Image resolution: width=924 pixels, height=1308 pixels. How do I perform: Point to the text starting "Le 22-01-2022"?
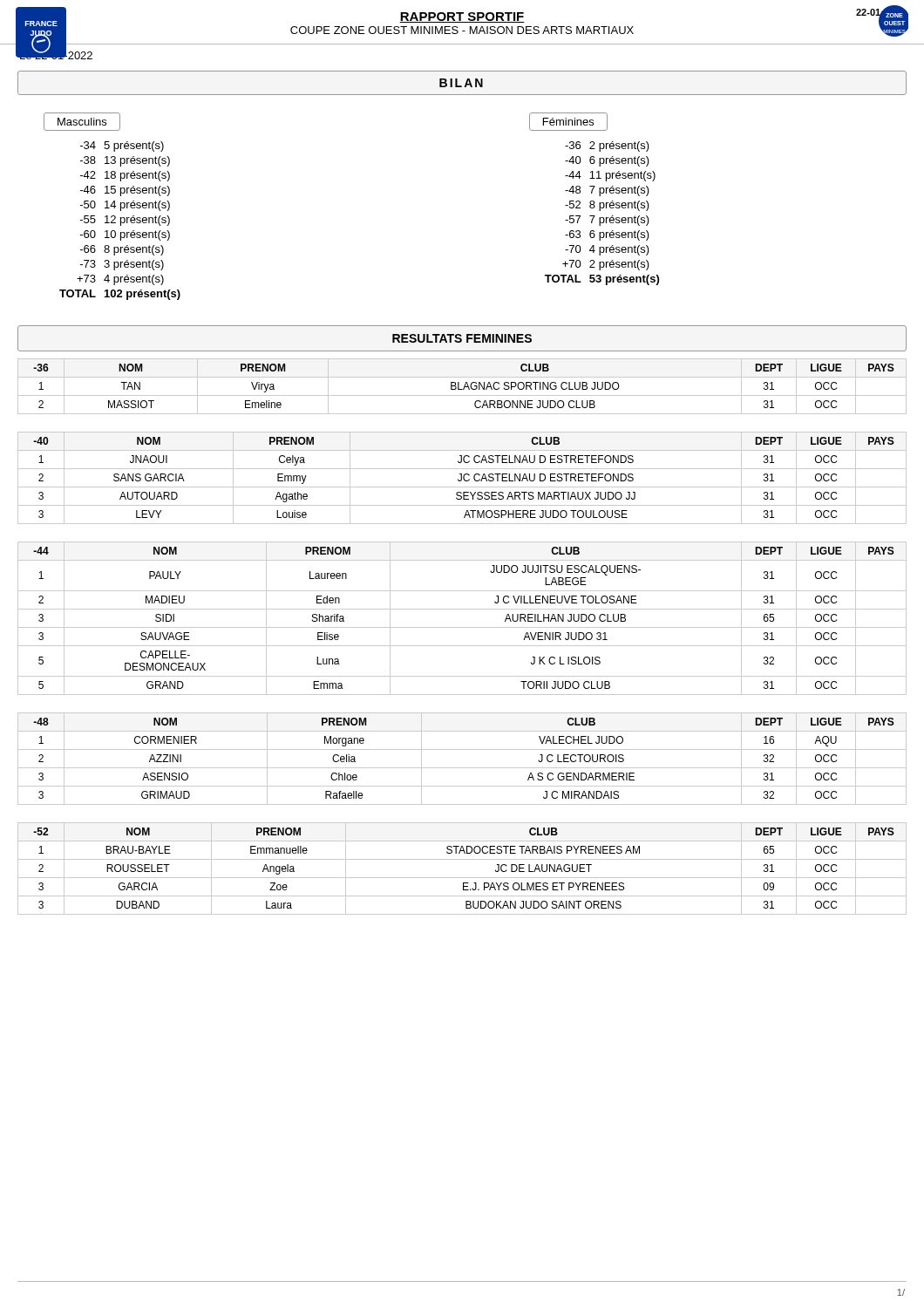point(56,55)
